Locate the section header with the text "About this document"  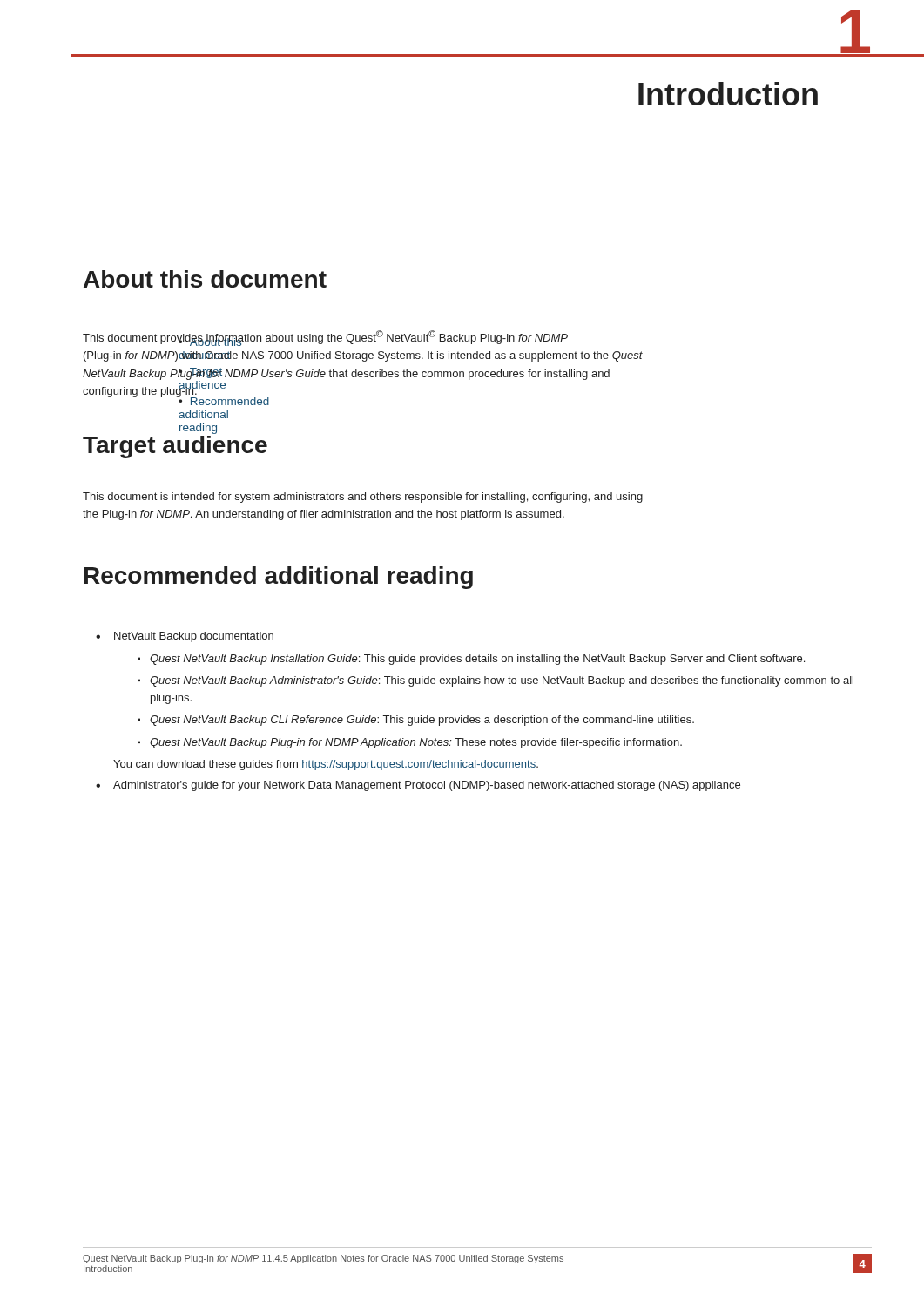click(205, 279)
